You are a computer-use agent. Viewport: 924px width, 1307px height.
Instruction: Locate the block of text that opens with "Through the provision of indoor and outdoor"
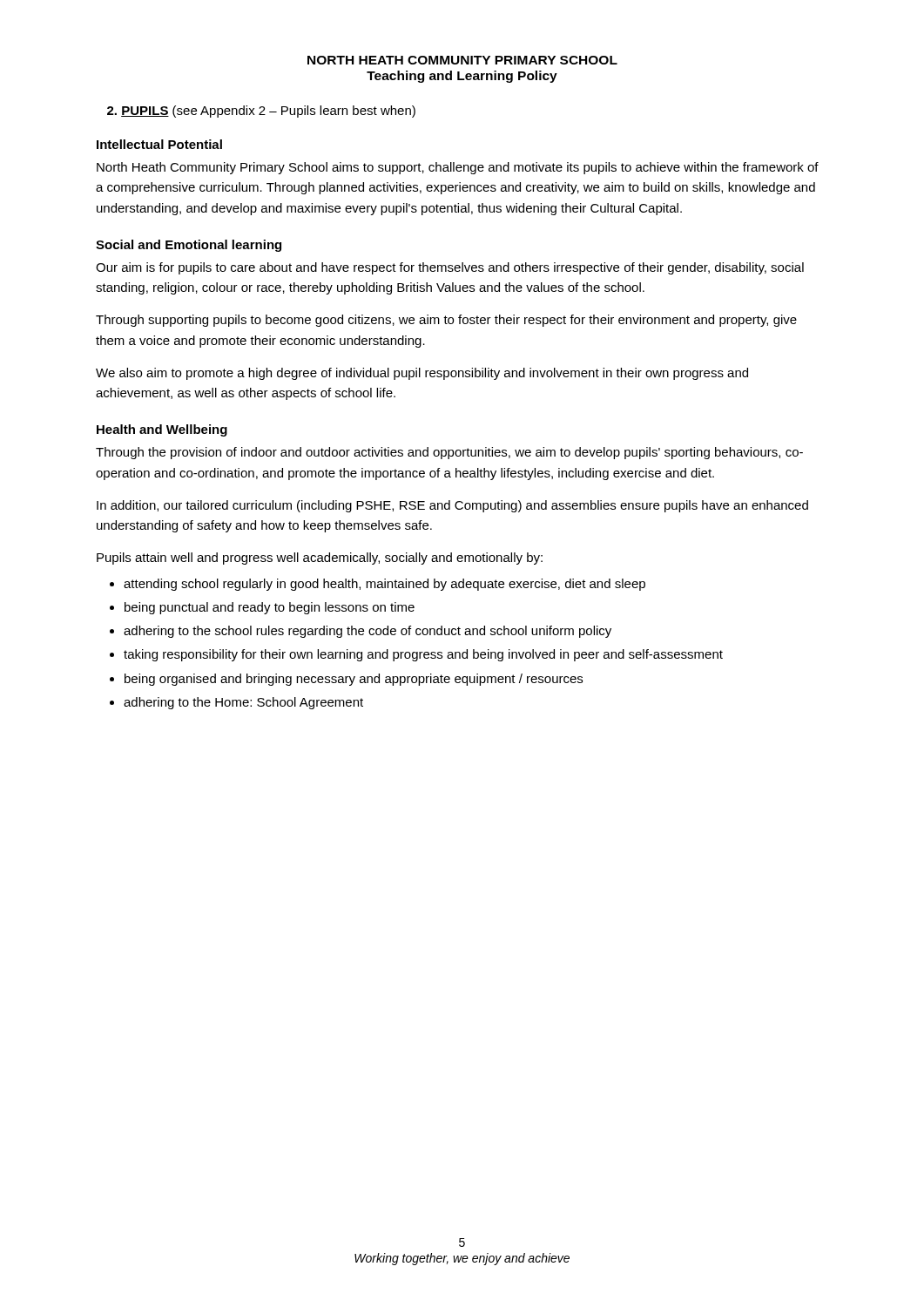tap(450, 462)
